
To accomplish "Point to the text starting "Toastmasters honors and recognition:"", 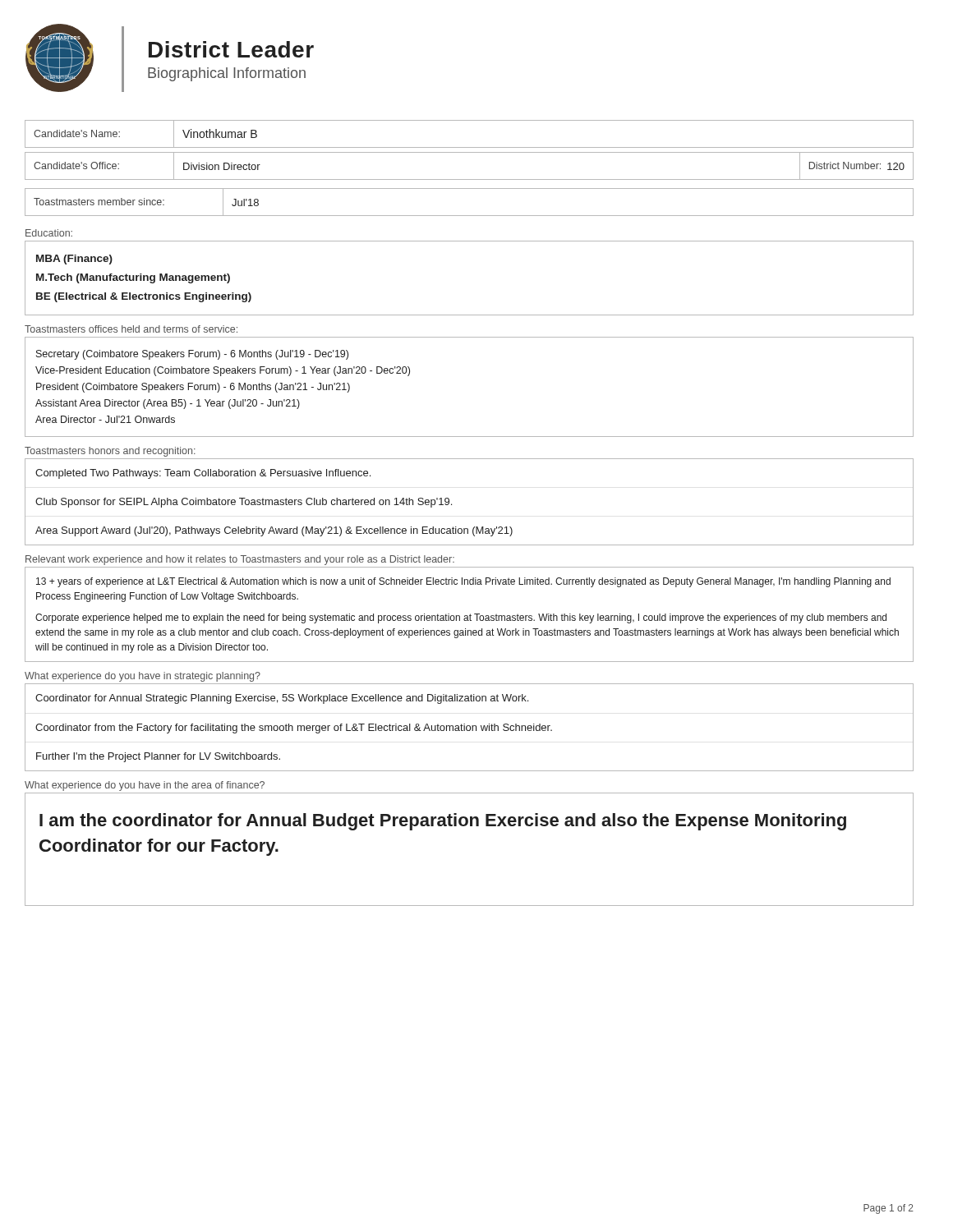I will pyautogui.click(x=110, y=451).
